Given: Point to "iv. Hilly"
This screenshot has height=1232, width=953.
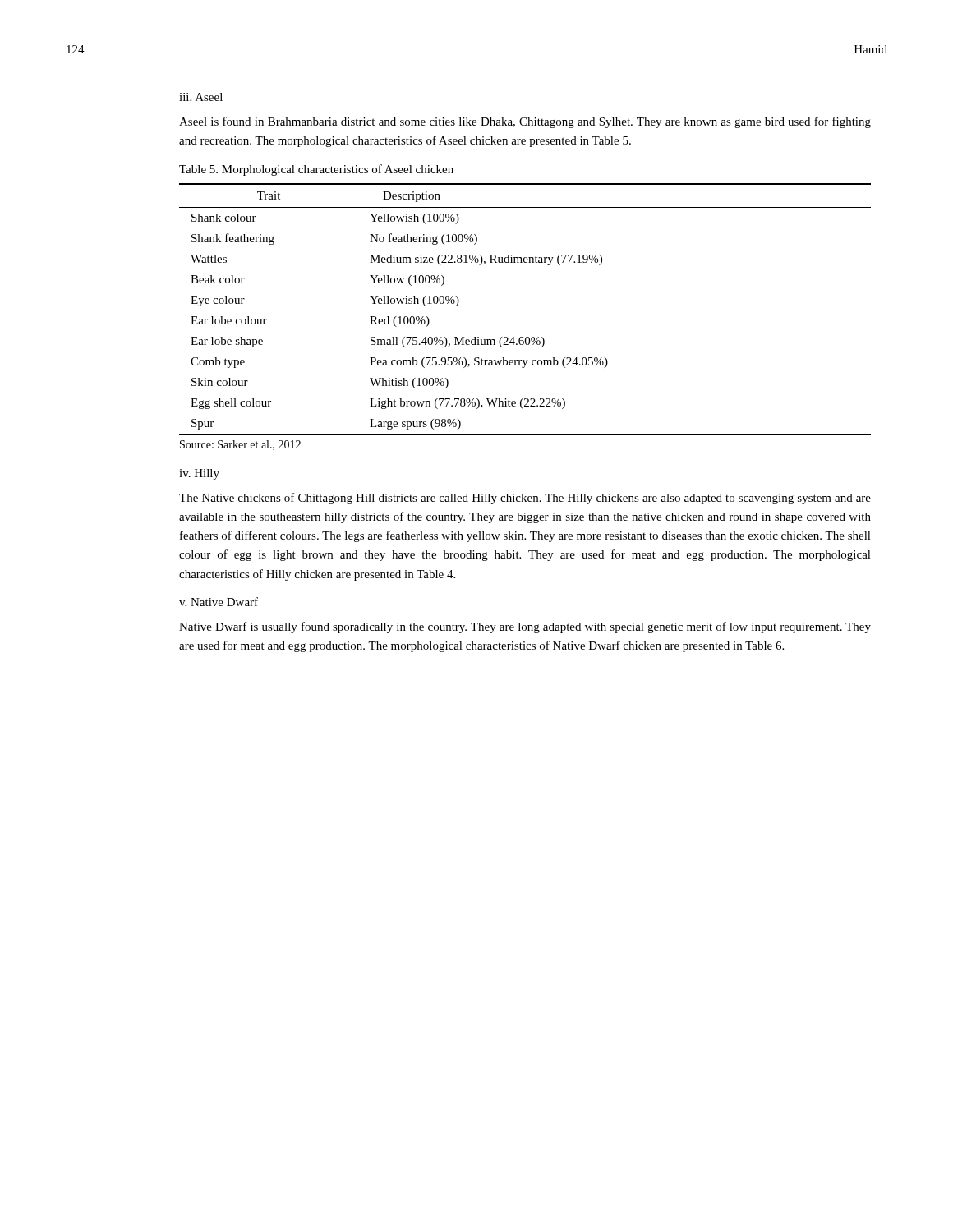Looking at the screenshot, I should 199,473.
